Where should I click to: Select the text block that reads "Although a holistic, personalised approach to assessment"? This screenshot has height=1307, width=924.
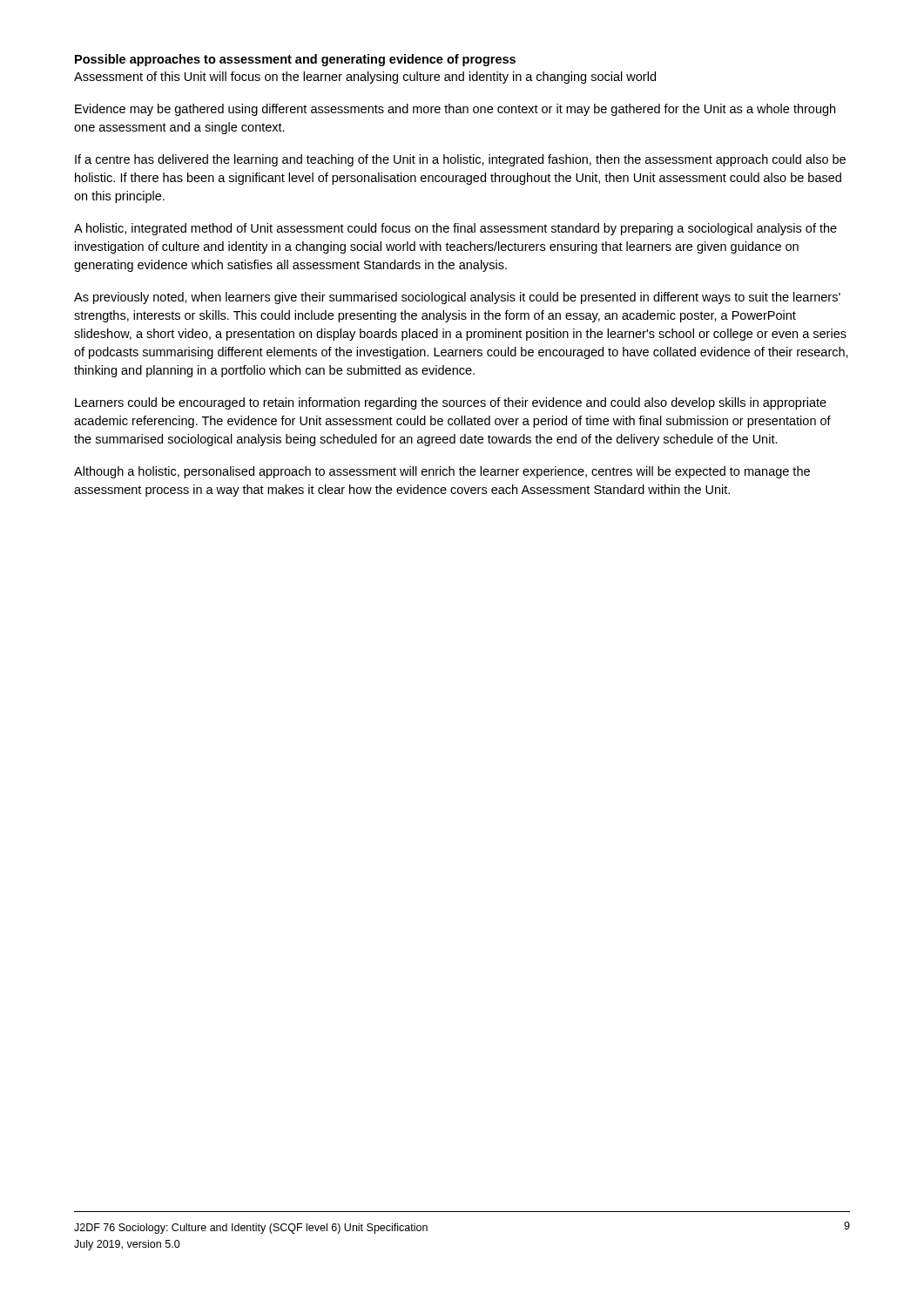pos(442,481)
